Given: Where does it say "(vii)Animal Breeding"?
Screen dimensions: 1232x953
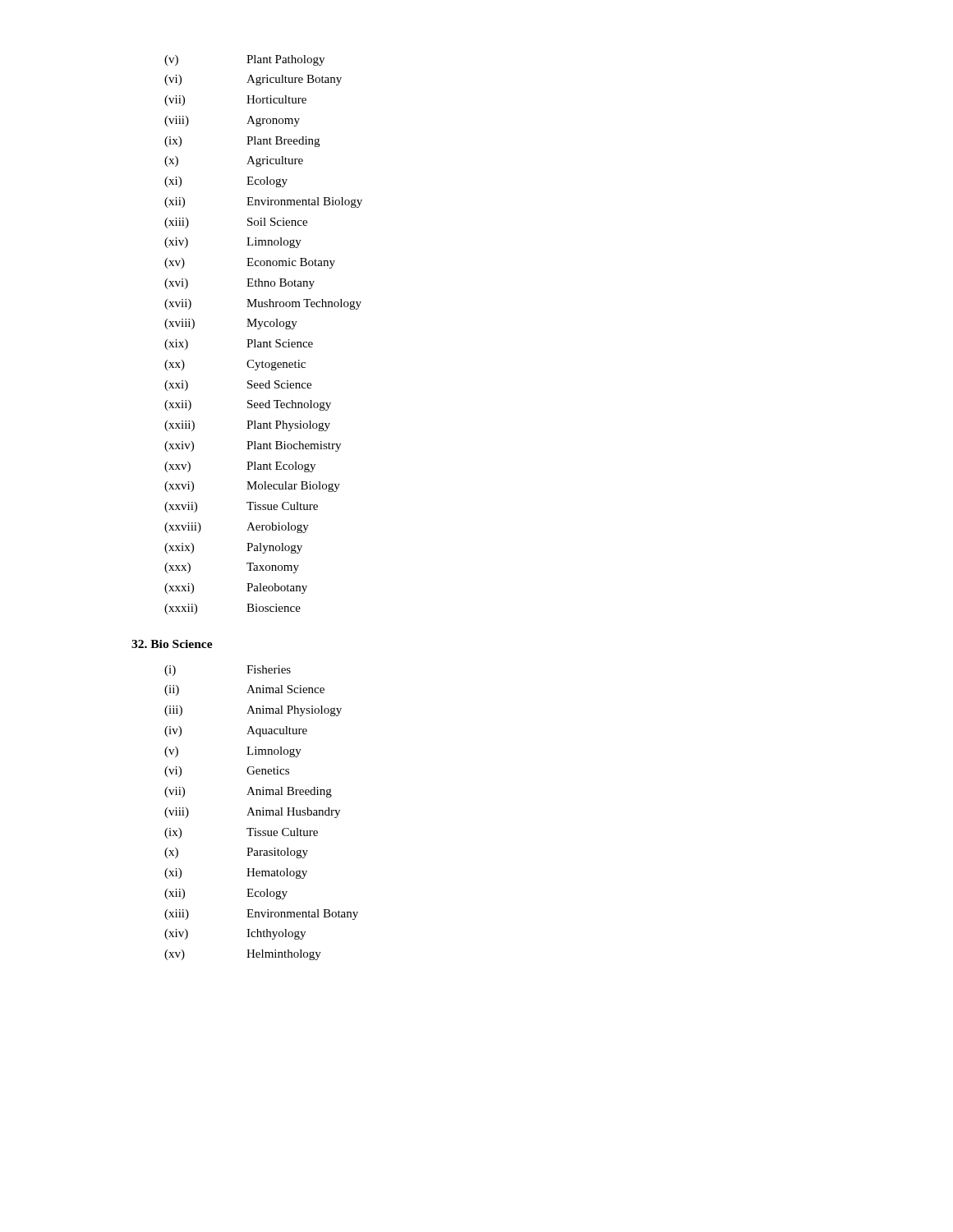Looking at the screenshot, I should click(248, 792).
